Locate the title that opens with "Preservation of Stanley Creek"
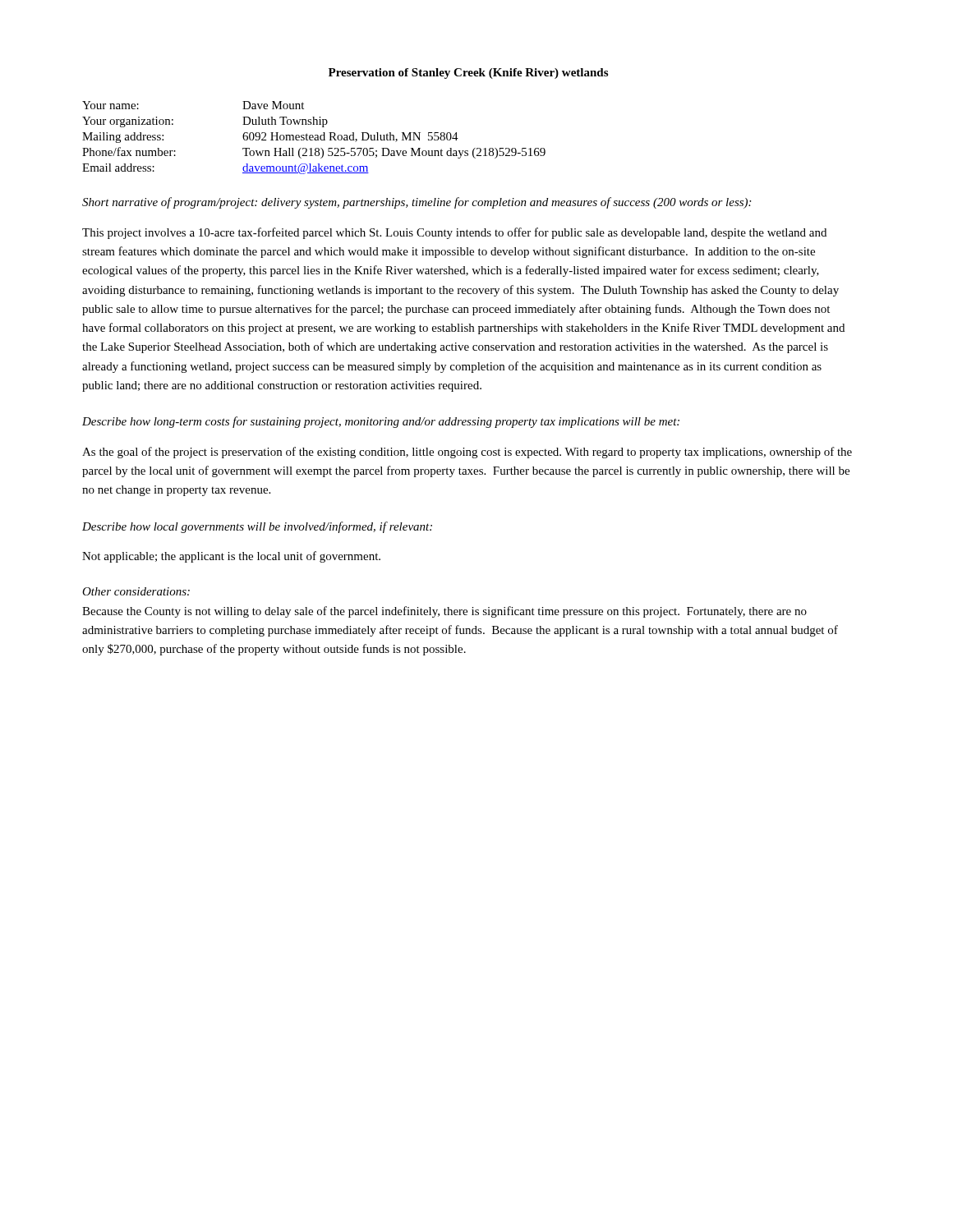The width and height of the screenshot is (953, 1232). 468,72
